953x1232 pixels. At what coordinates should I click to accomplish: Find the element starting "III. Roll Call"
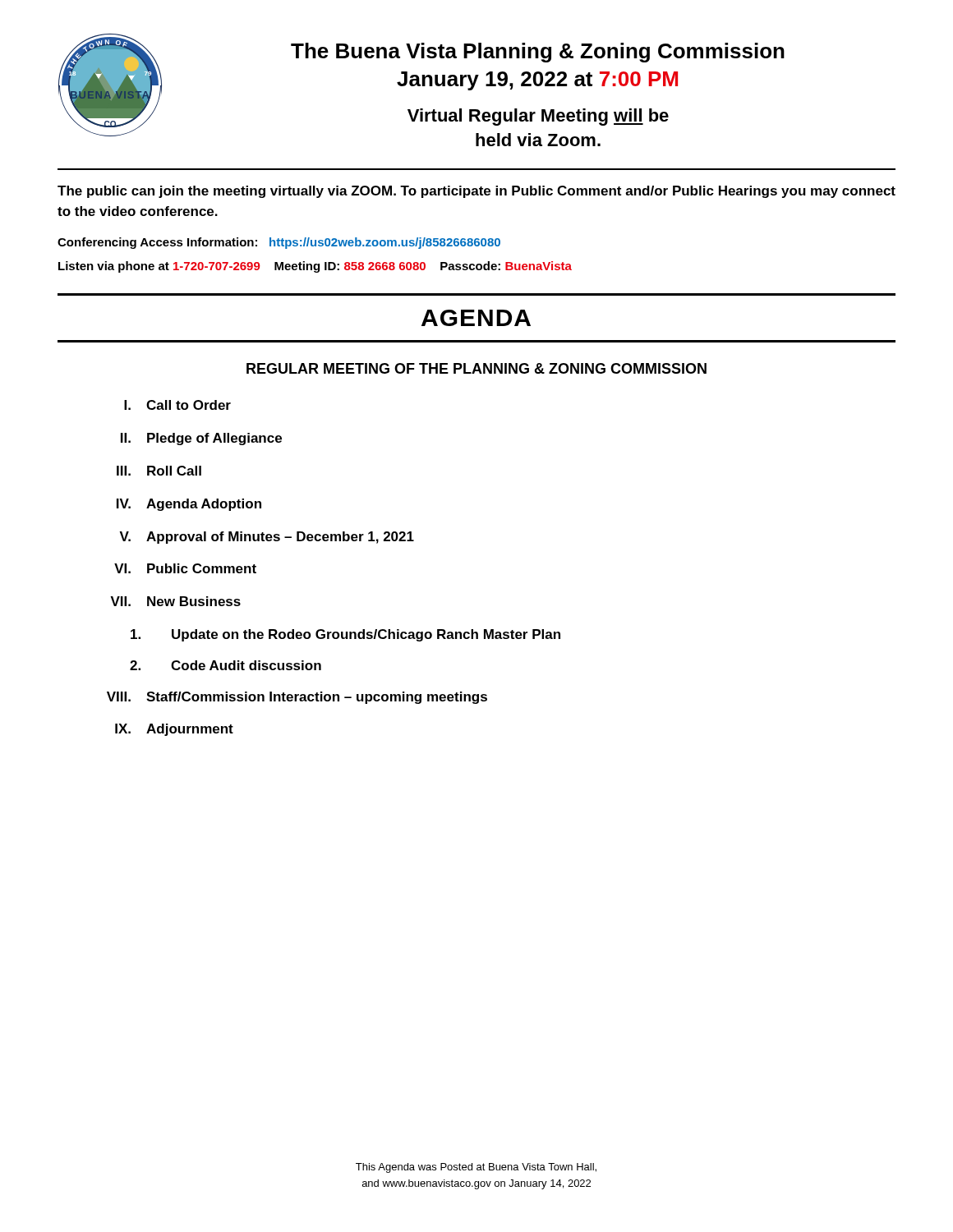(x=159, y=471)
